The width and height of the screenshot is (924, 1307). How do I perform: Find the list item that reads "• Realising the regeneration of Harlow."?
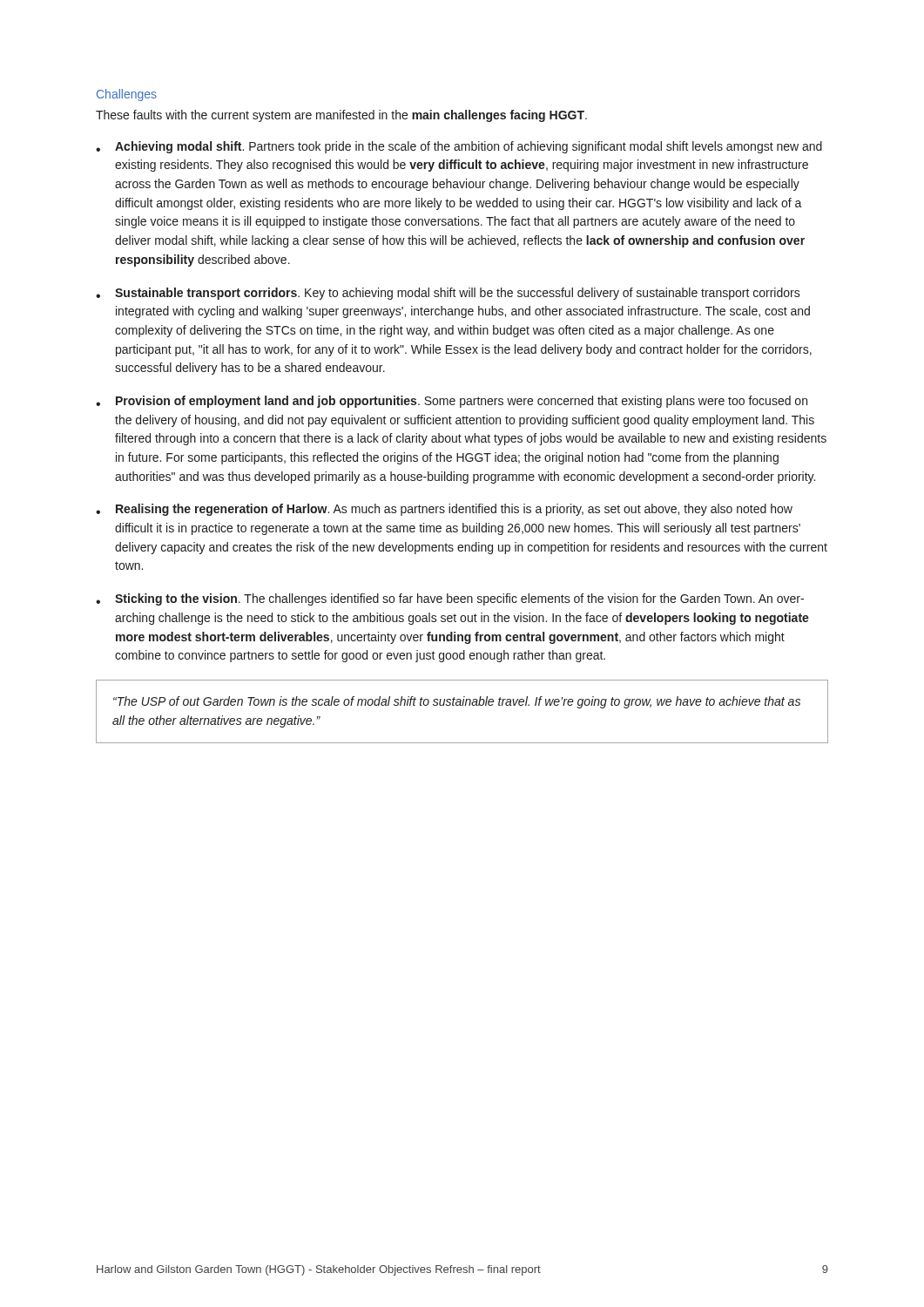(462, 538)
